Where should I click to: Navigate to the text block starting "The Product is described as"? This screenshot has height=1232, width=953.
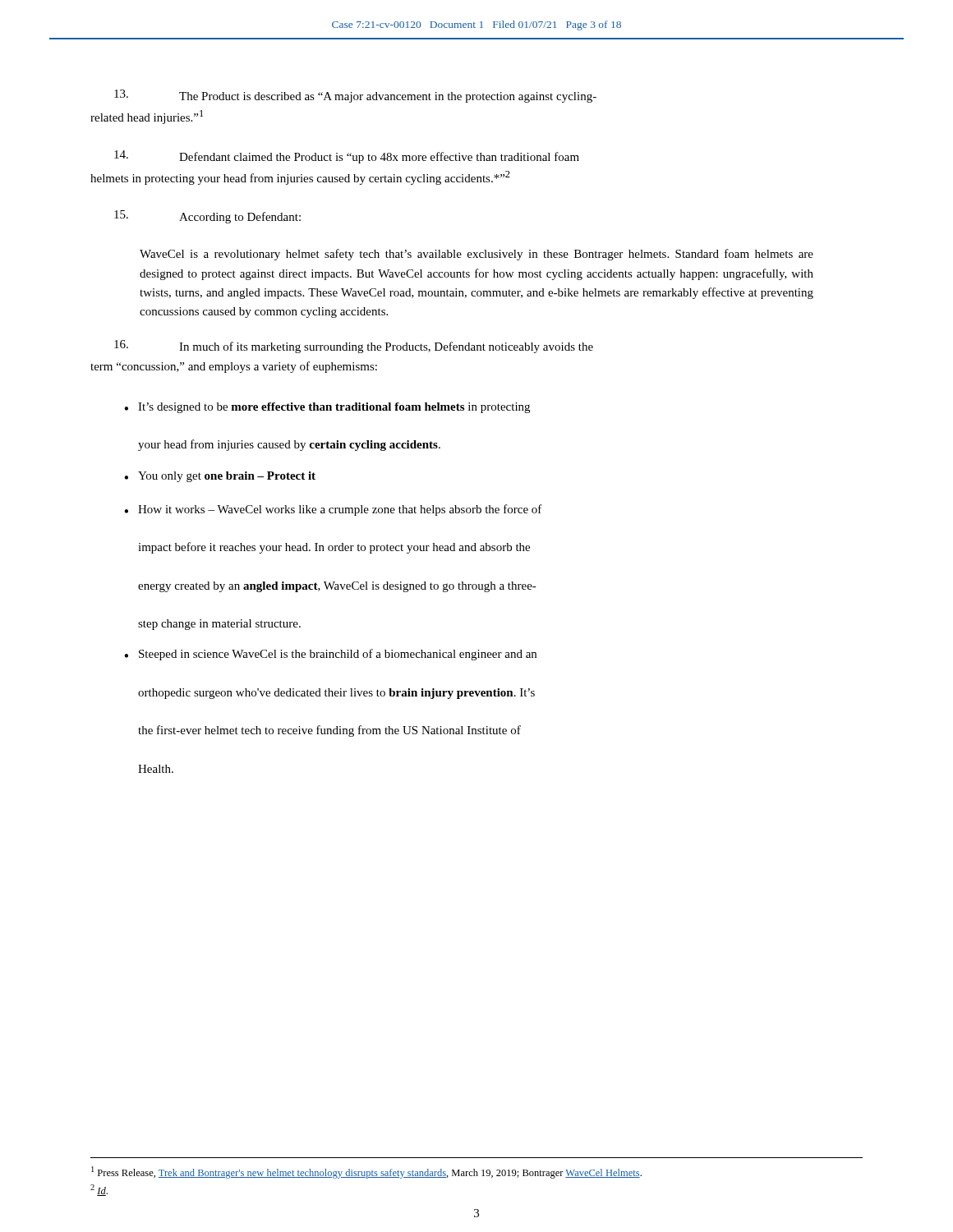pos(476,107)
